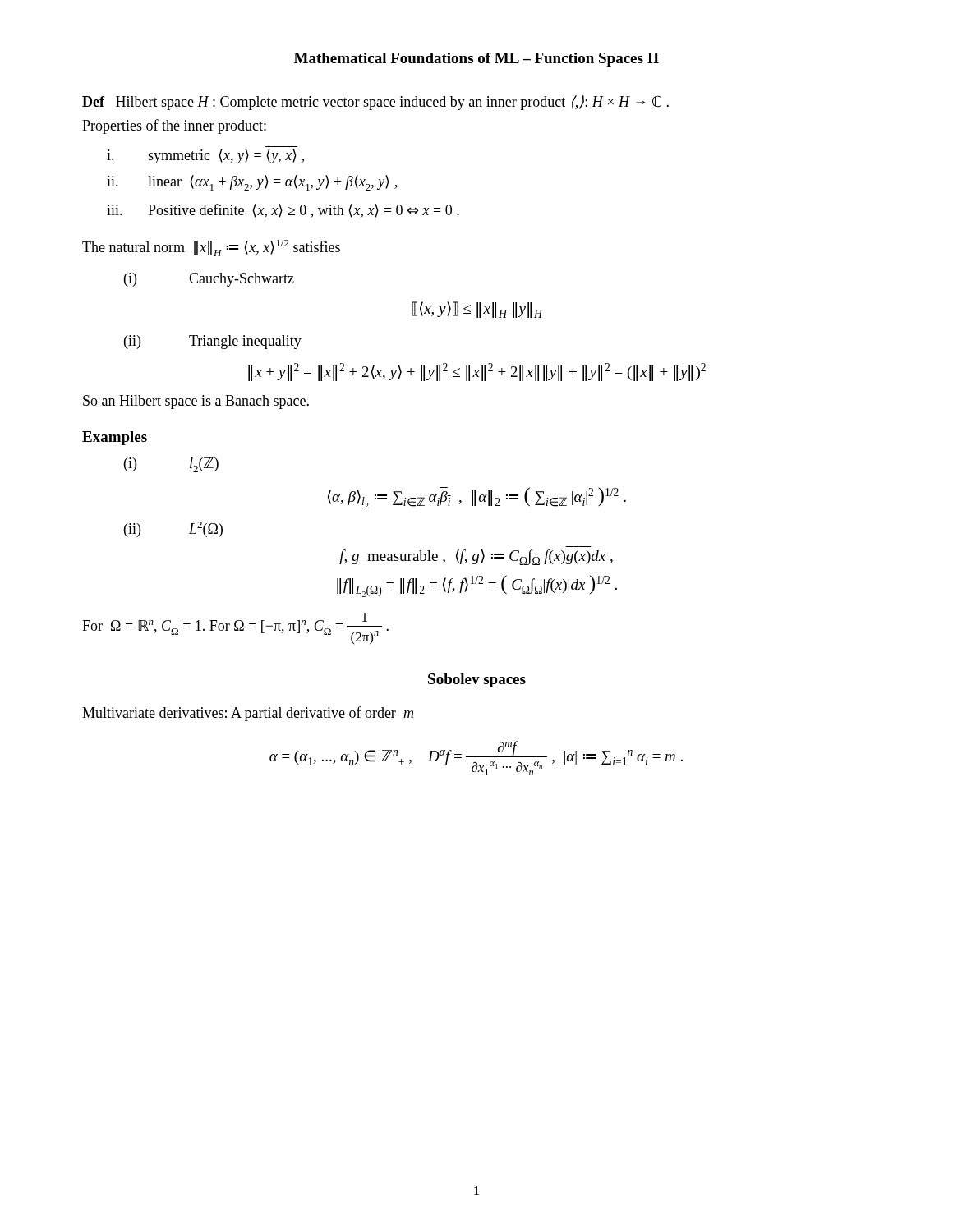The height and width of the screenshot is (1232, 953).
Task: Click on the text starting "α = (α1, ..., αn) ∈"
Action: [476, 758]
